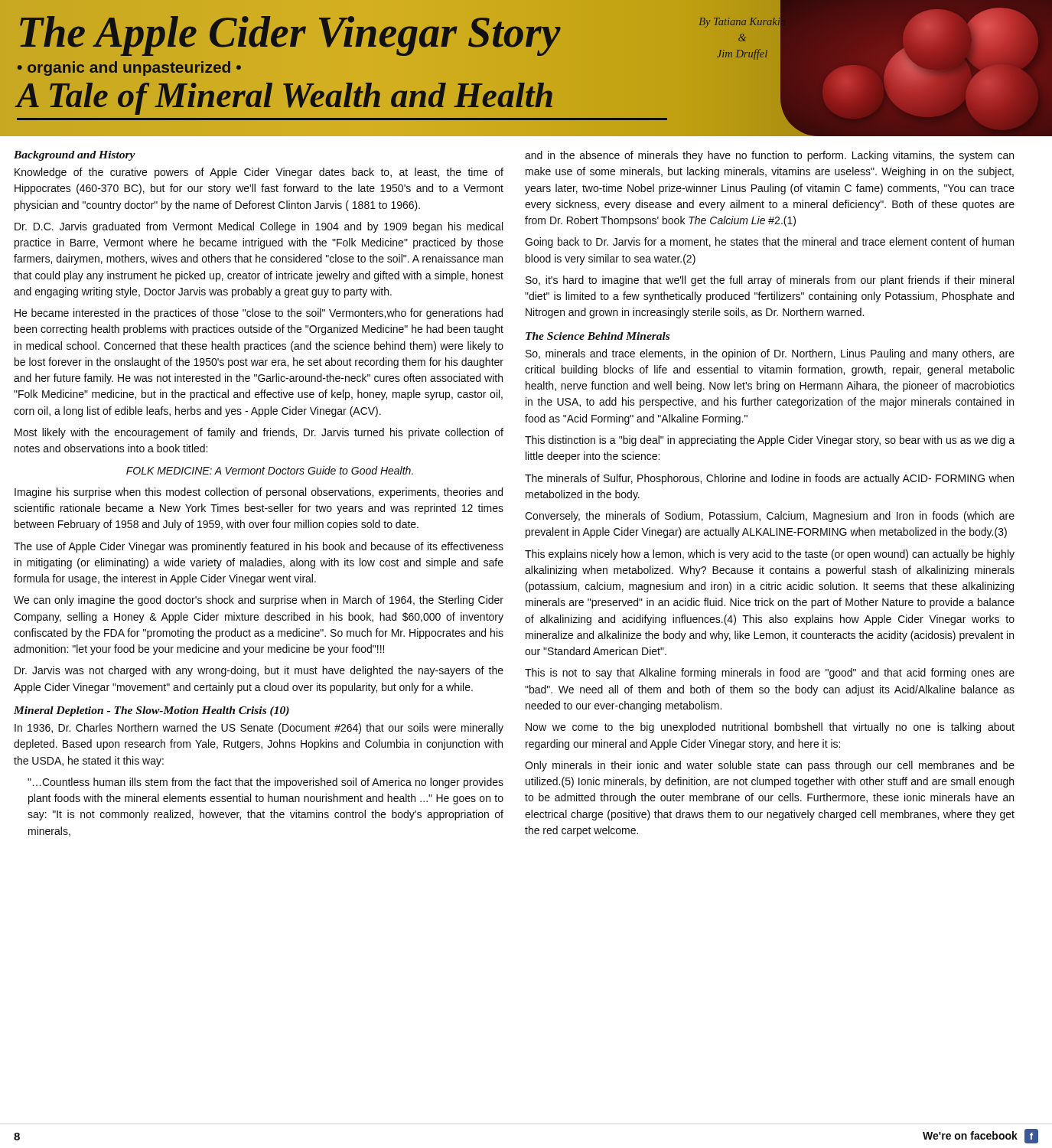This screenshot has width=1052, height=1148.
Task: Point to the text starting "This is not to"
Action: 770,690
